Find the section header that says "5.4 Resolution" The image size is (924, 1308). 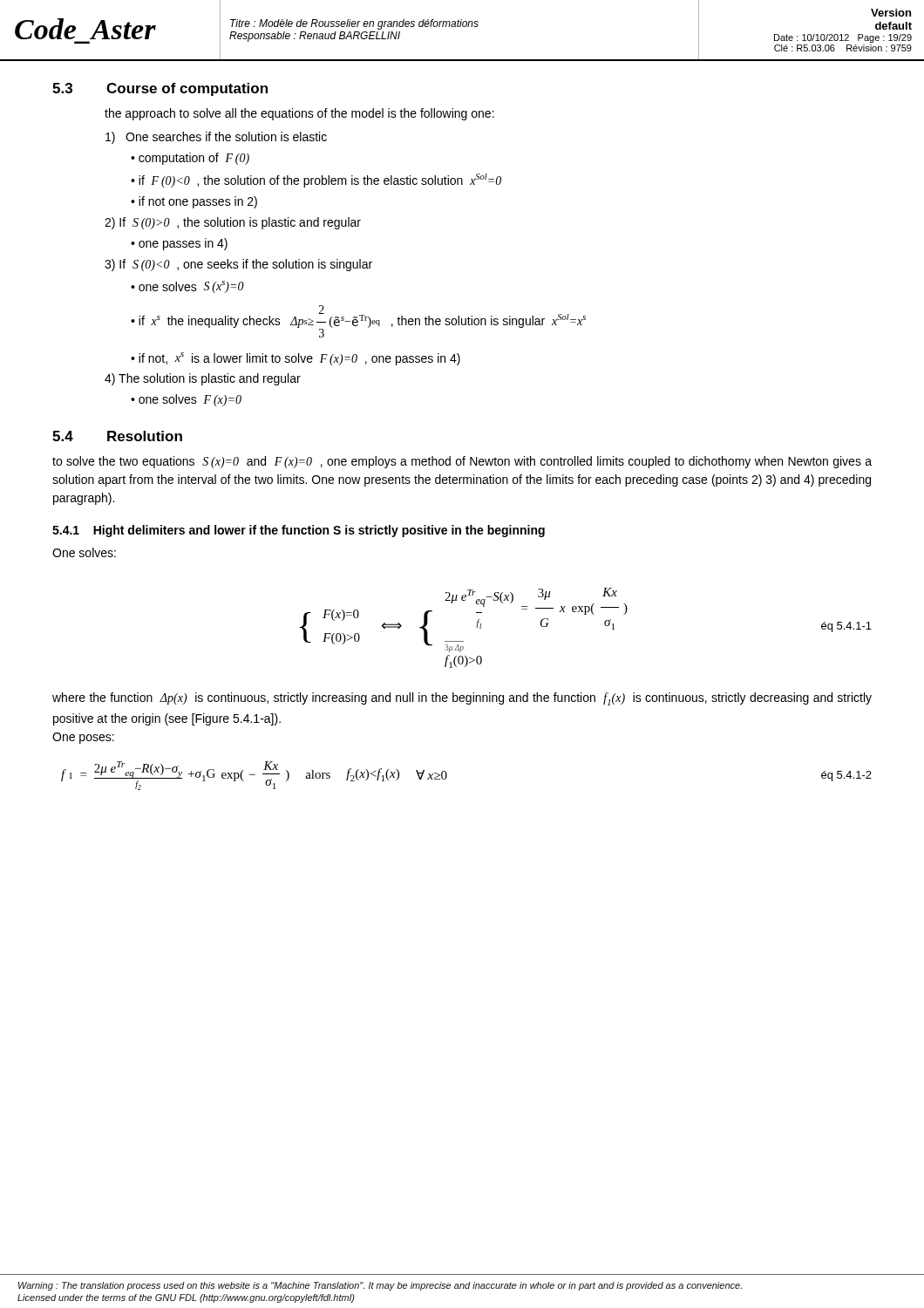pos(118,437)
